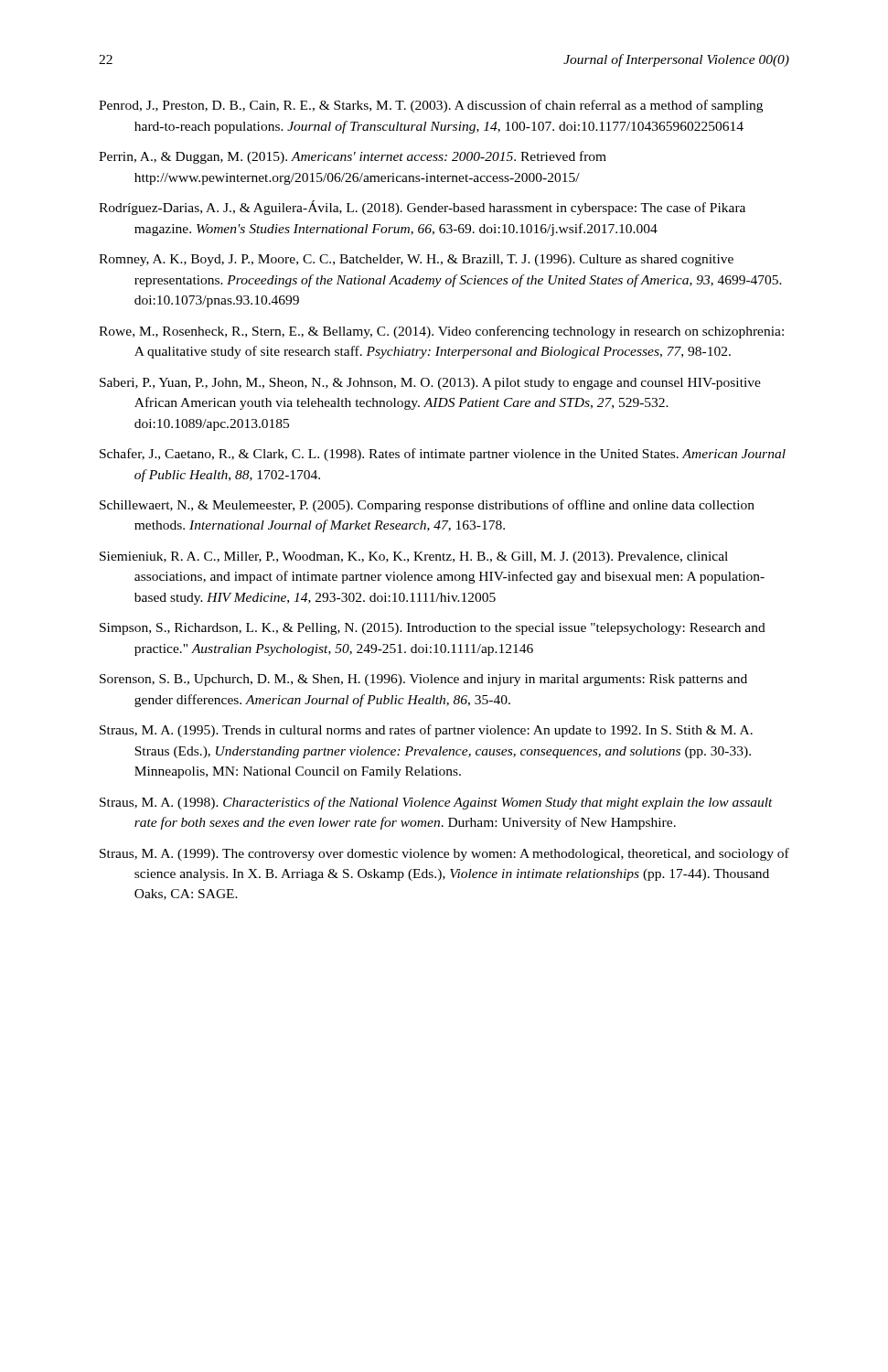Point to the block beginning "Simpson, S., Richardson, L. K., &"

pos(432,638)
